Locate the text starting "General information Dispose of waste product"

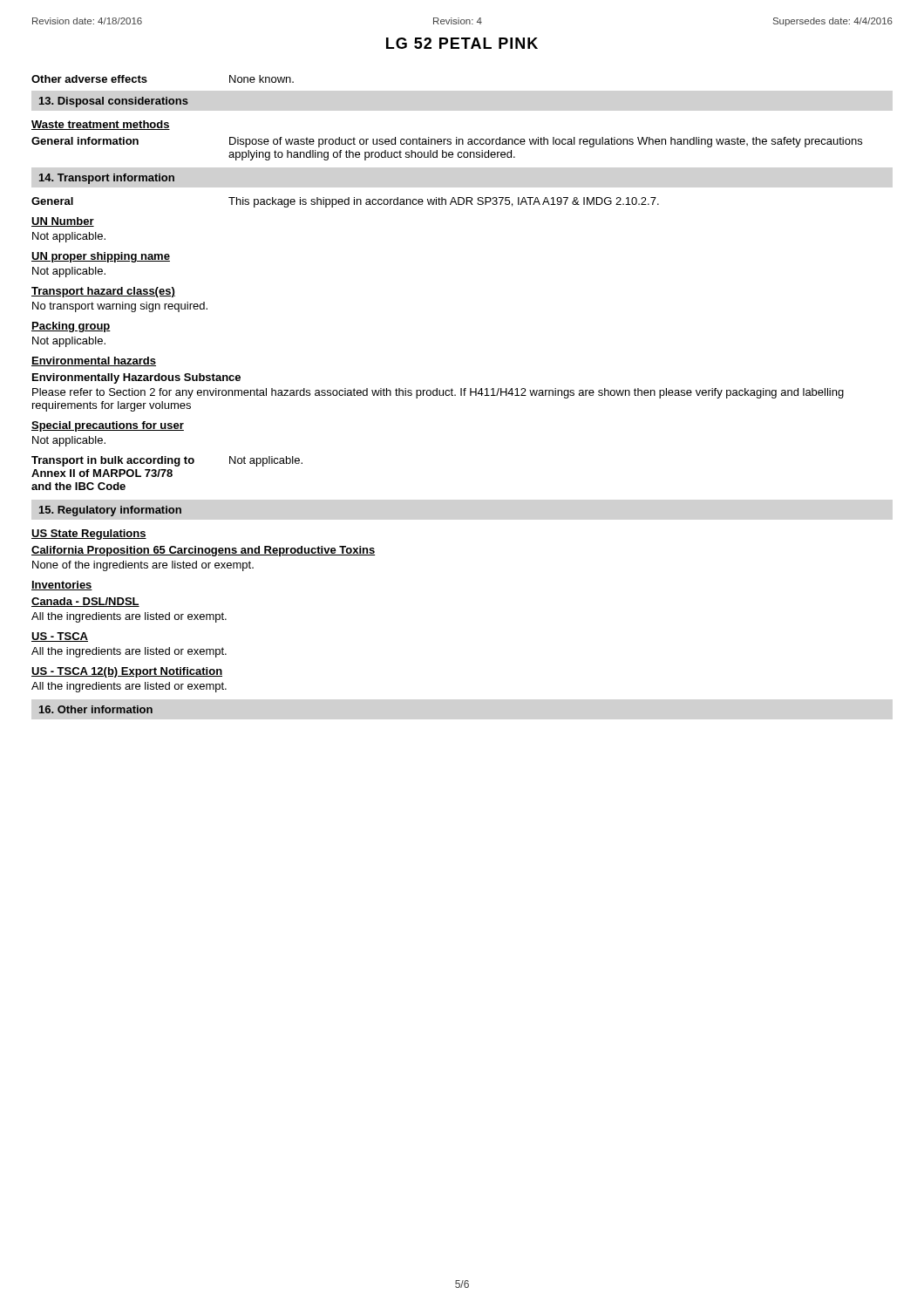tap(462, 147)
